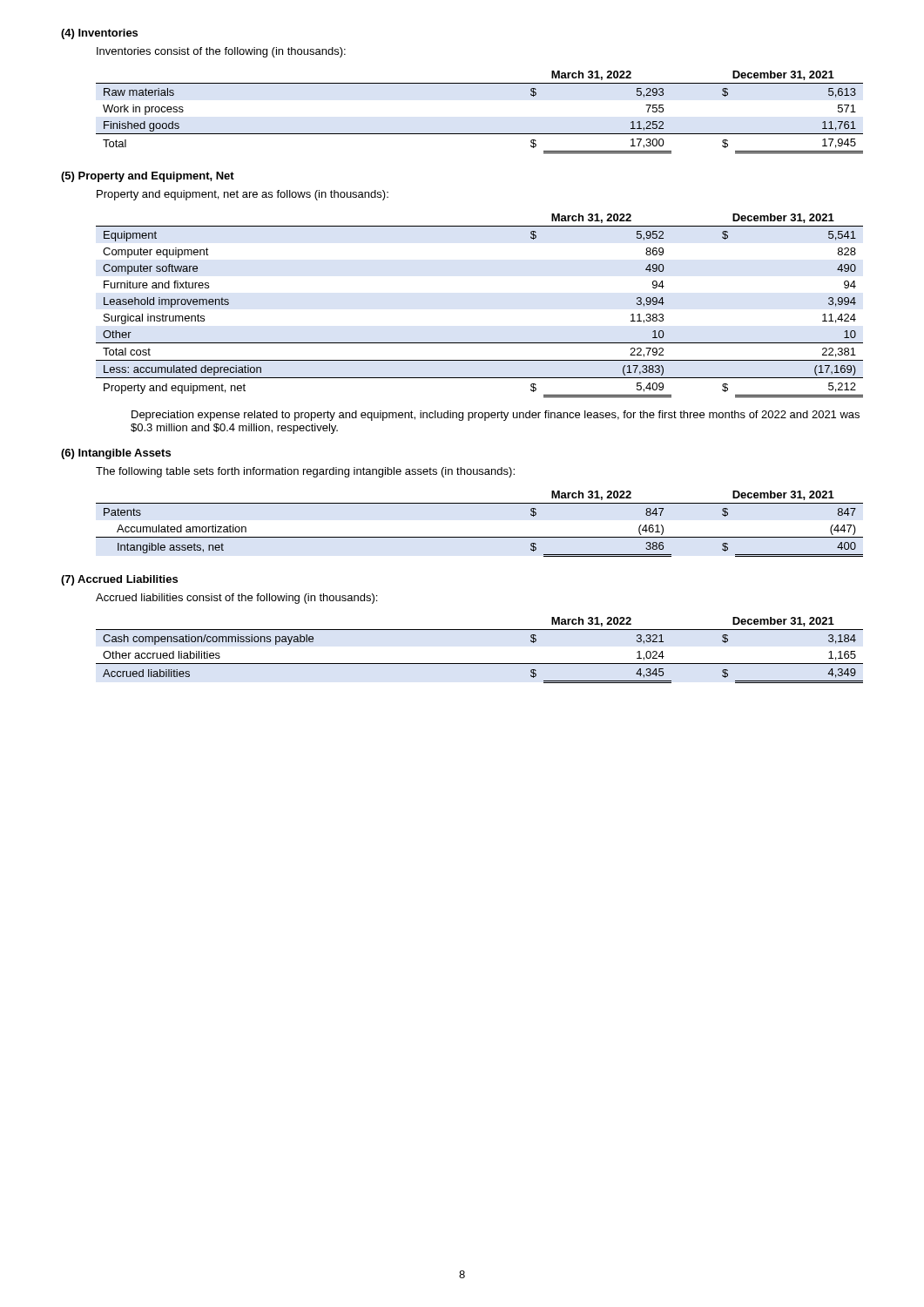The width and height of the screenshot is (924, 1307).
Task: Navigate to the block starting "(4) Inventories"
Action: point(100,33)
